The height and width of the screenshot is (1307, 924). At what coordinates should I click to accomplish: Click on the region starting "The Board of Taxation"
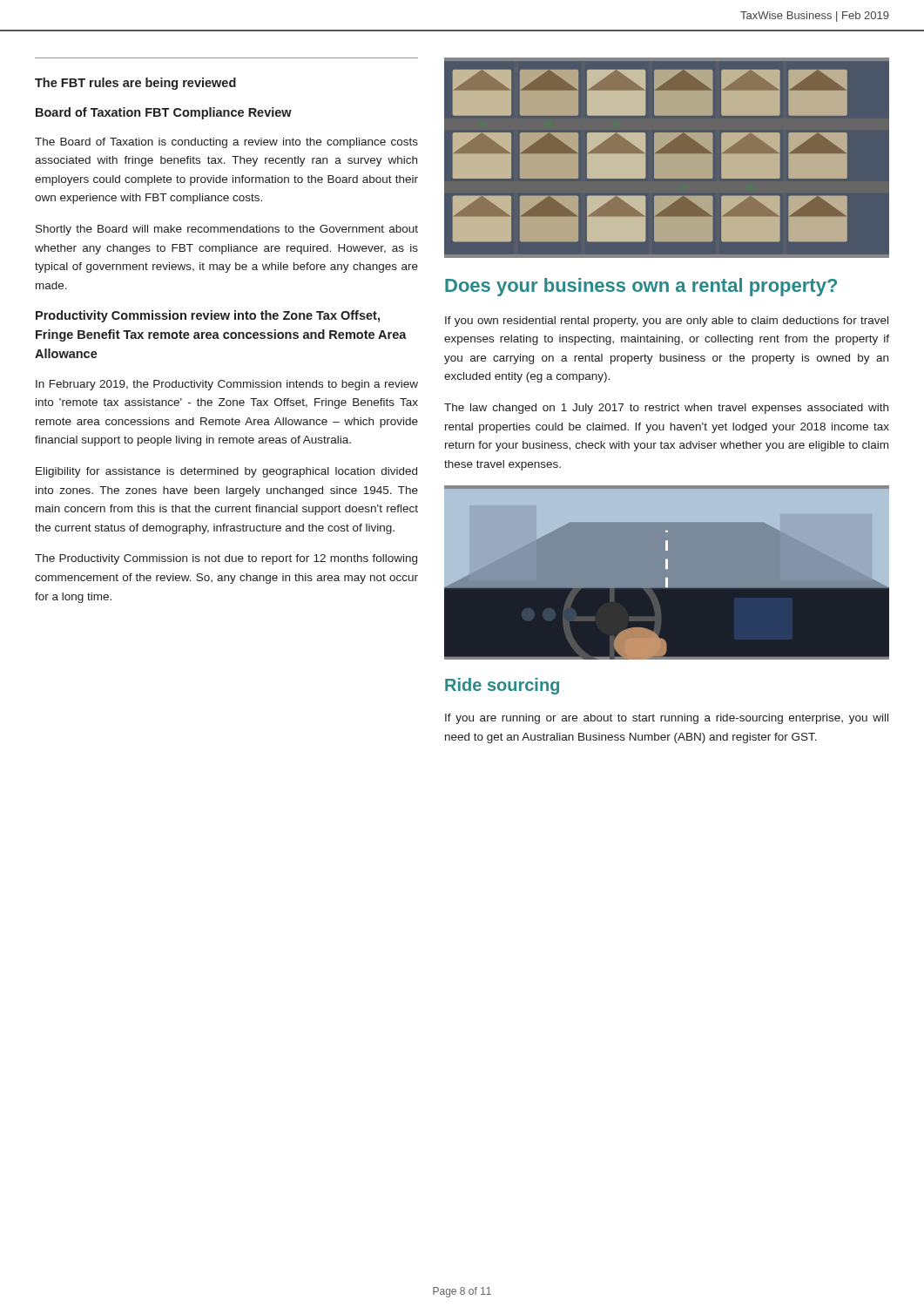tap(226, 169)
